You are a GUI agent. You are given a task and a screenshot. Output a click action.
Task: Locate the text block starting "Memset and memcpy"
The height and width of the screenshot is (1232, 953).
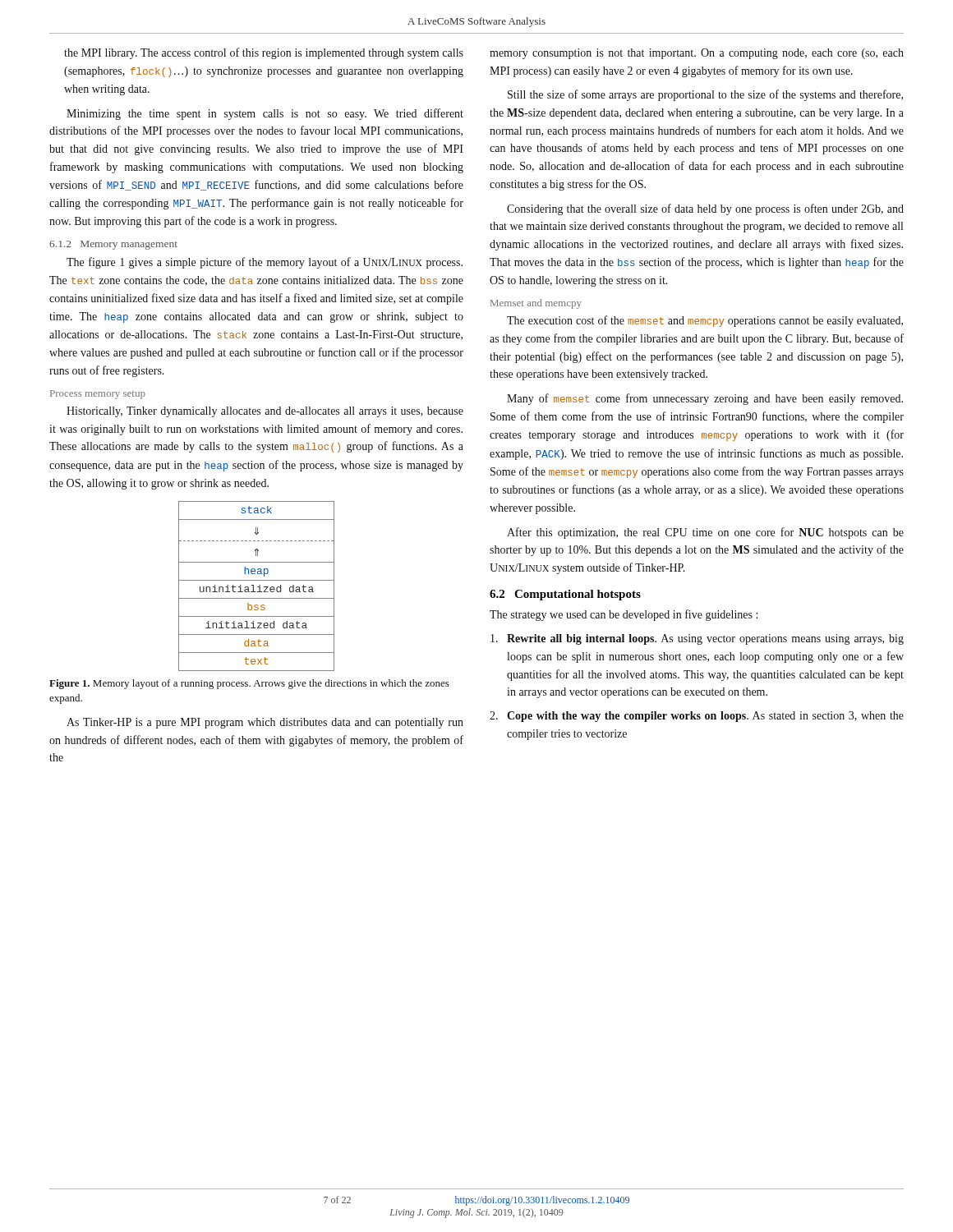[536, 302]
